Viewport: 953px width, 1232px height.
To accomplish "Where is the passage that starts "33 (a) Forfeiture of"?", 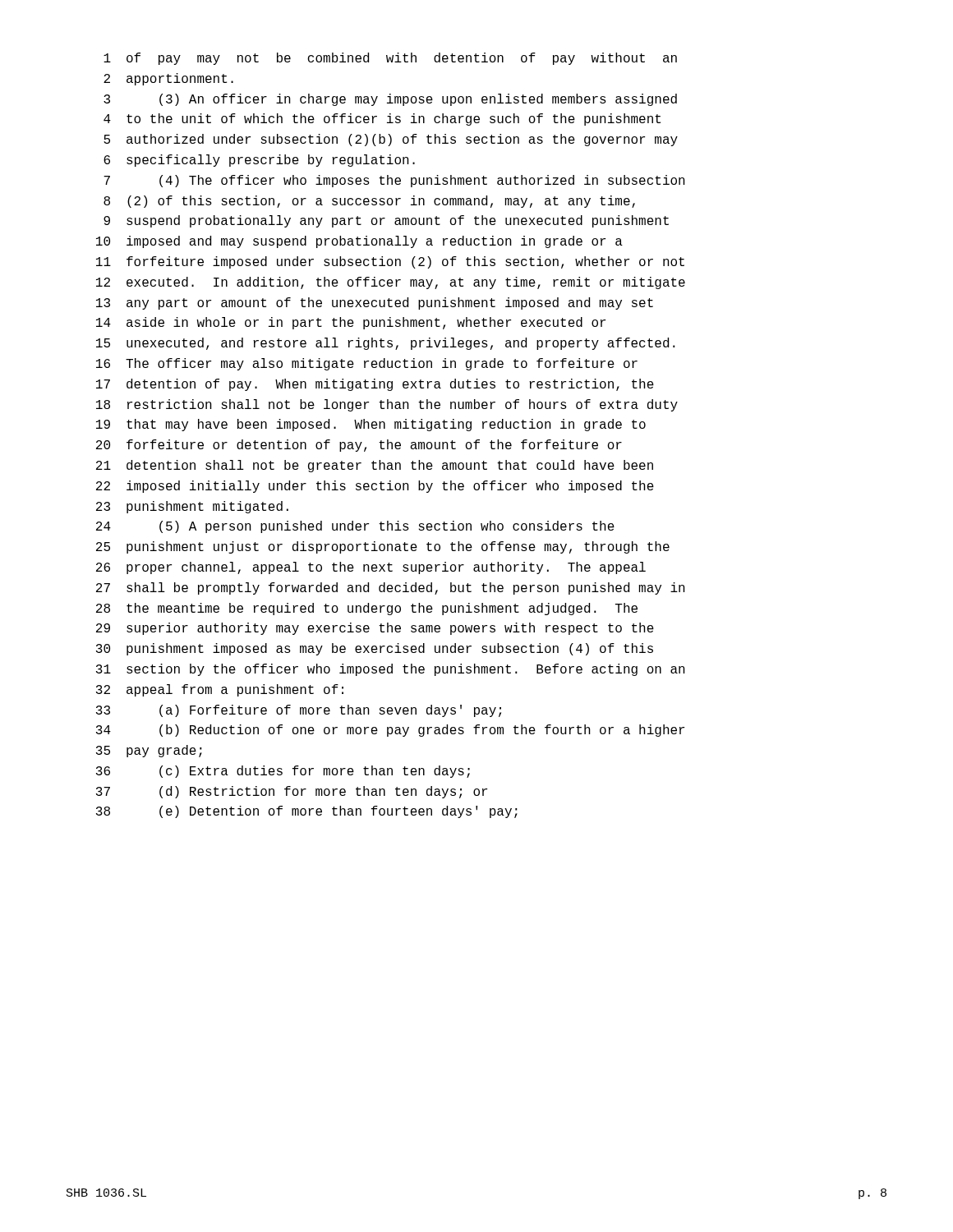I will click(476, 711).
